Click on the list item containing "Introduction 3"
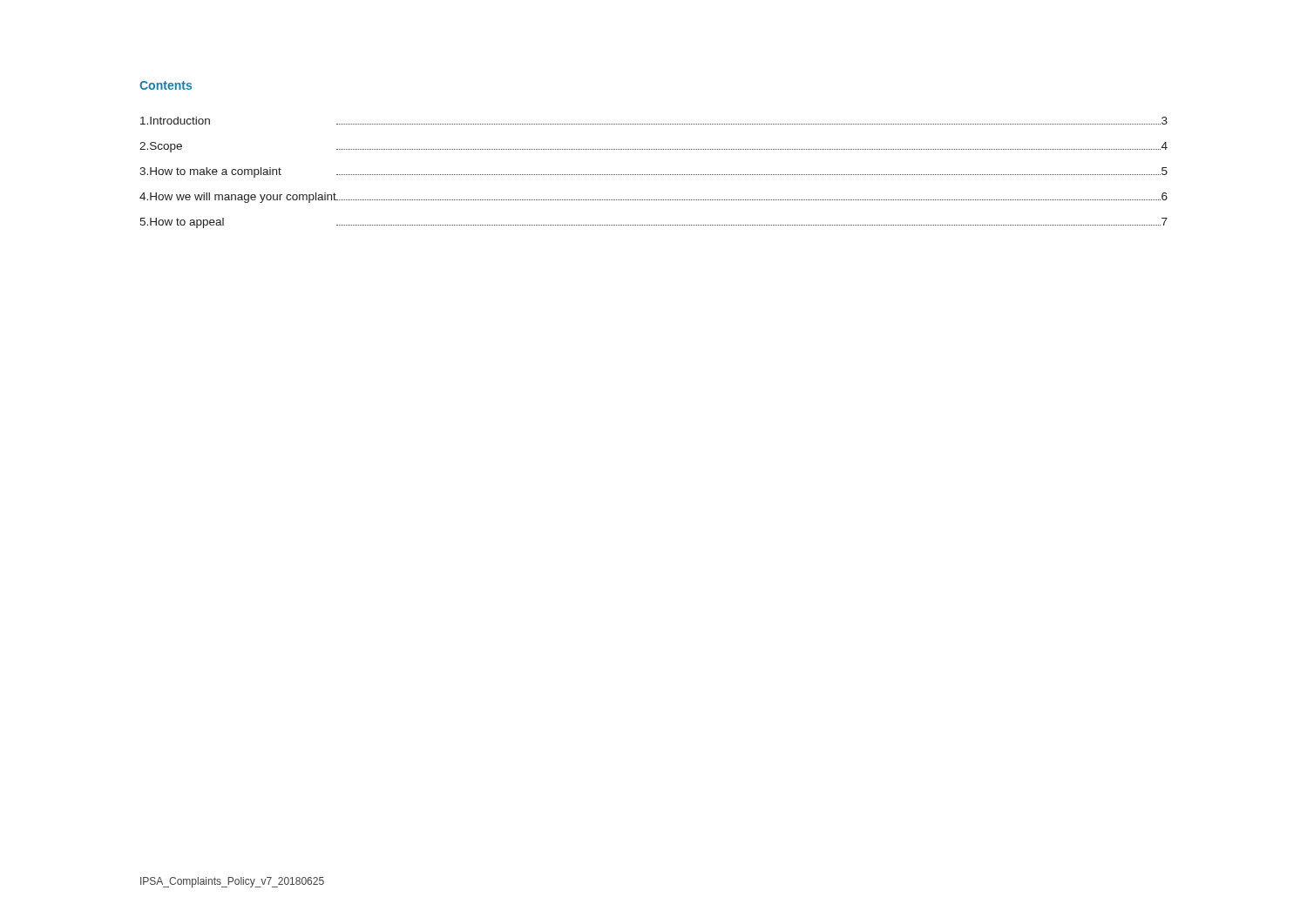Viewport: 1307px width, 924px height. click(x=654, y=121)
